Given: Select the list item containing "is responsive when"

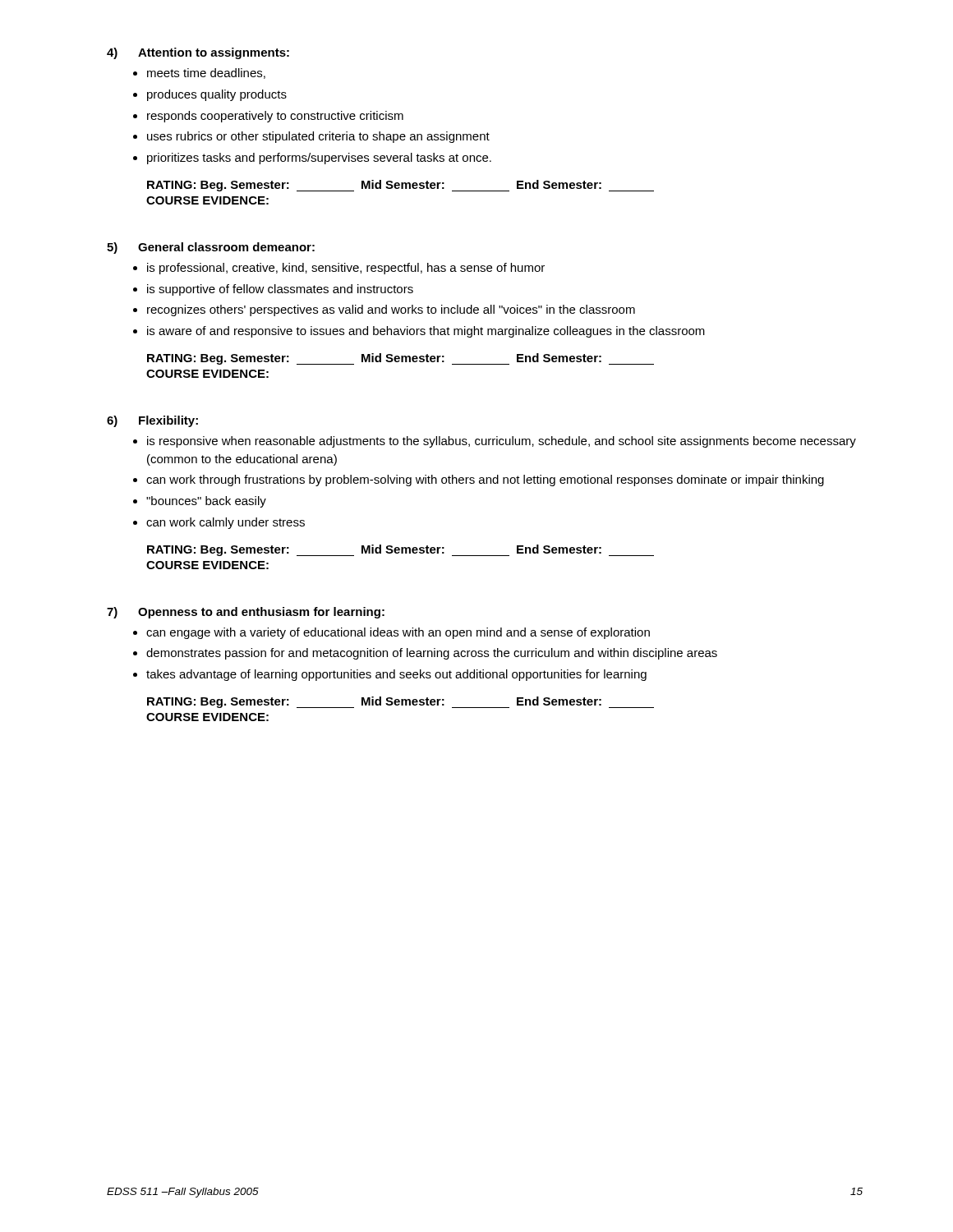Looking at the screenshot, I should [501, 449].
